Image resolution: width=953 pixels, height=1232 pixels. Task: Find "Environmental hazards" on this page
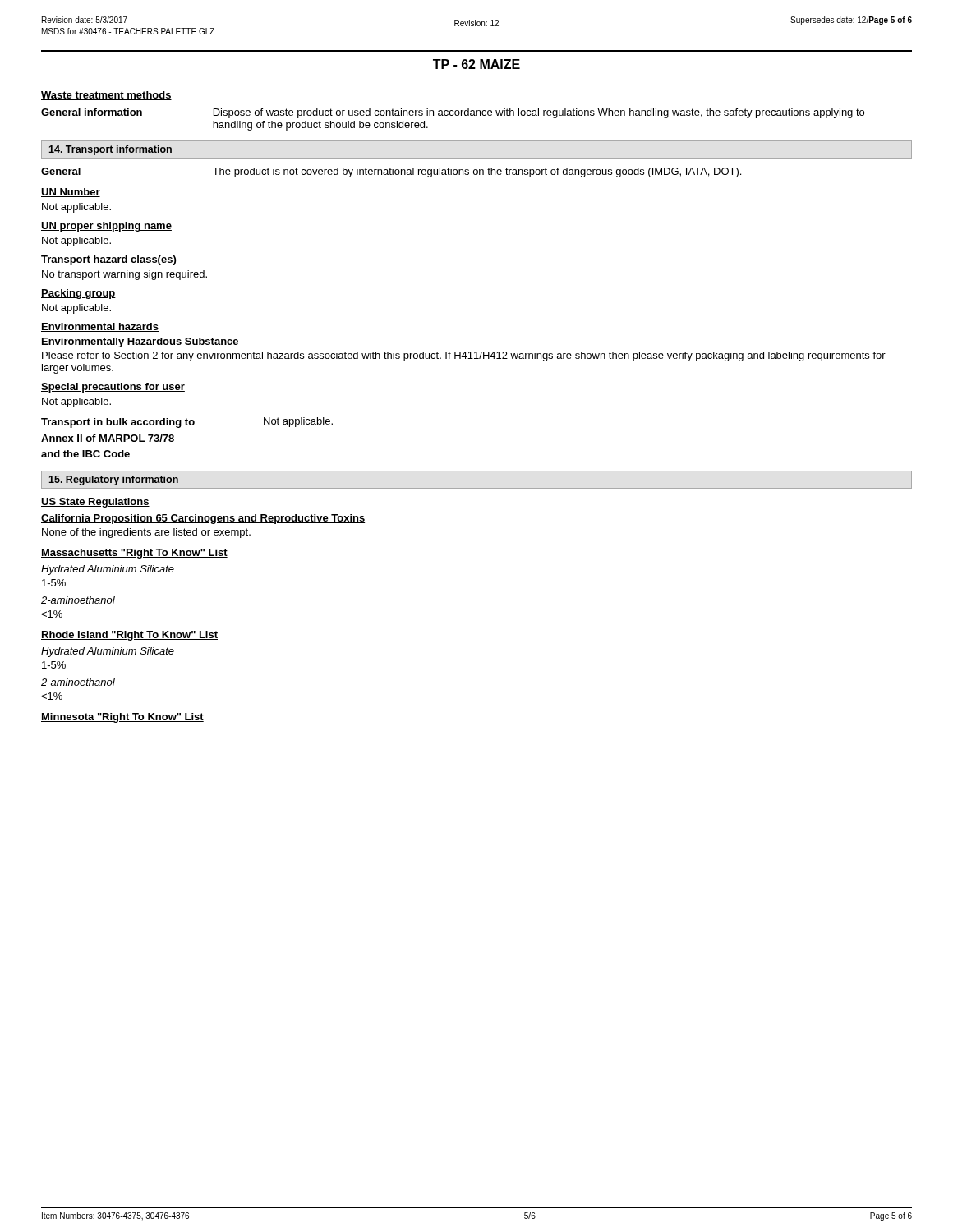click(x=100, y=326)
